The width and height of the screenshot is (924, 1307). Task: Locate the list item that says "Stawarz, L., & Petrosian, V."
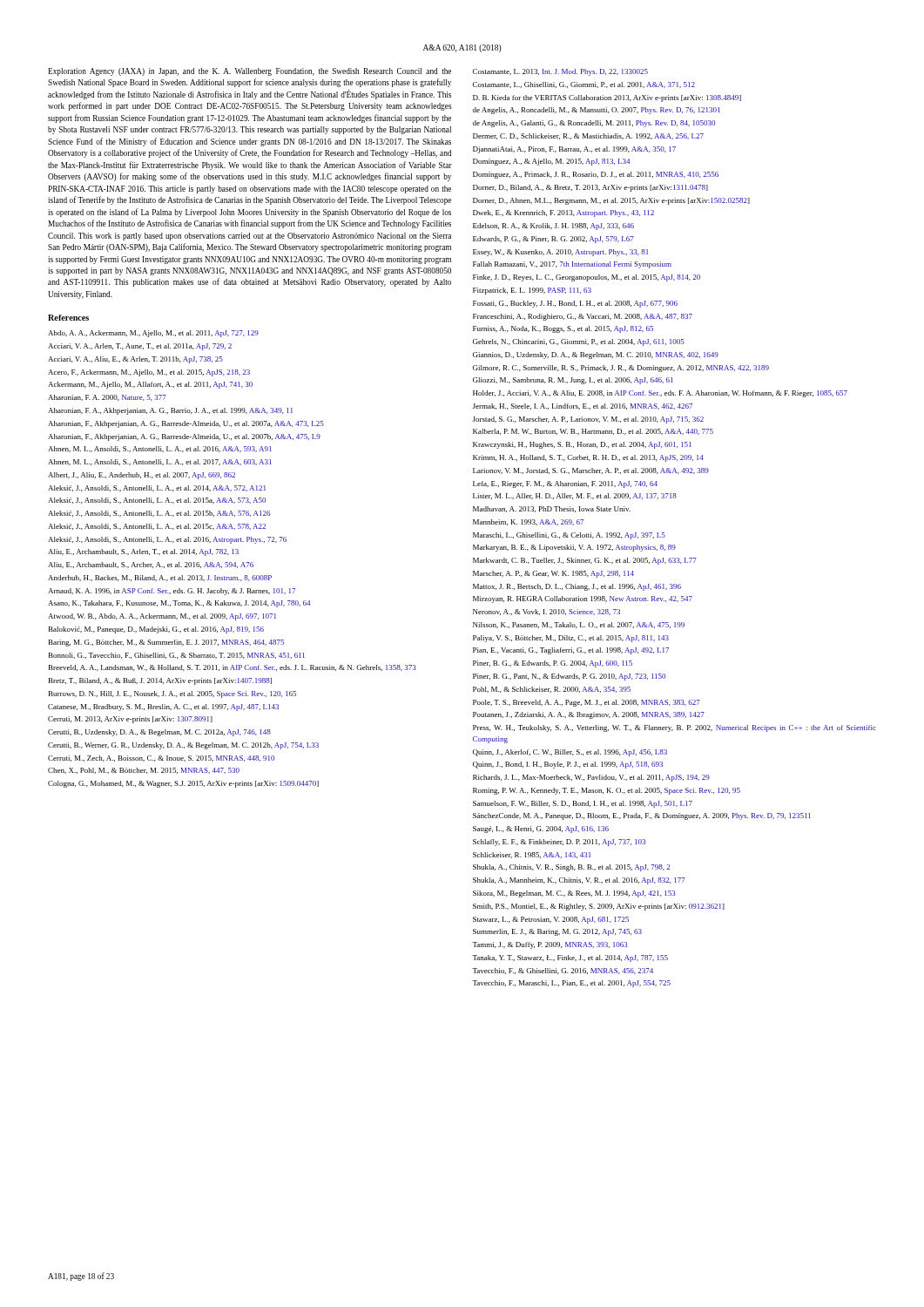click(x=551, y=919)
